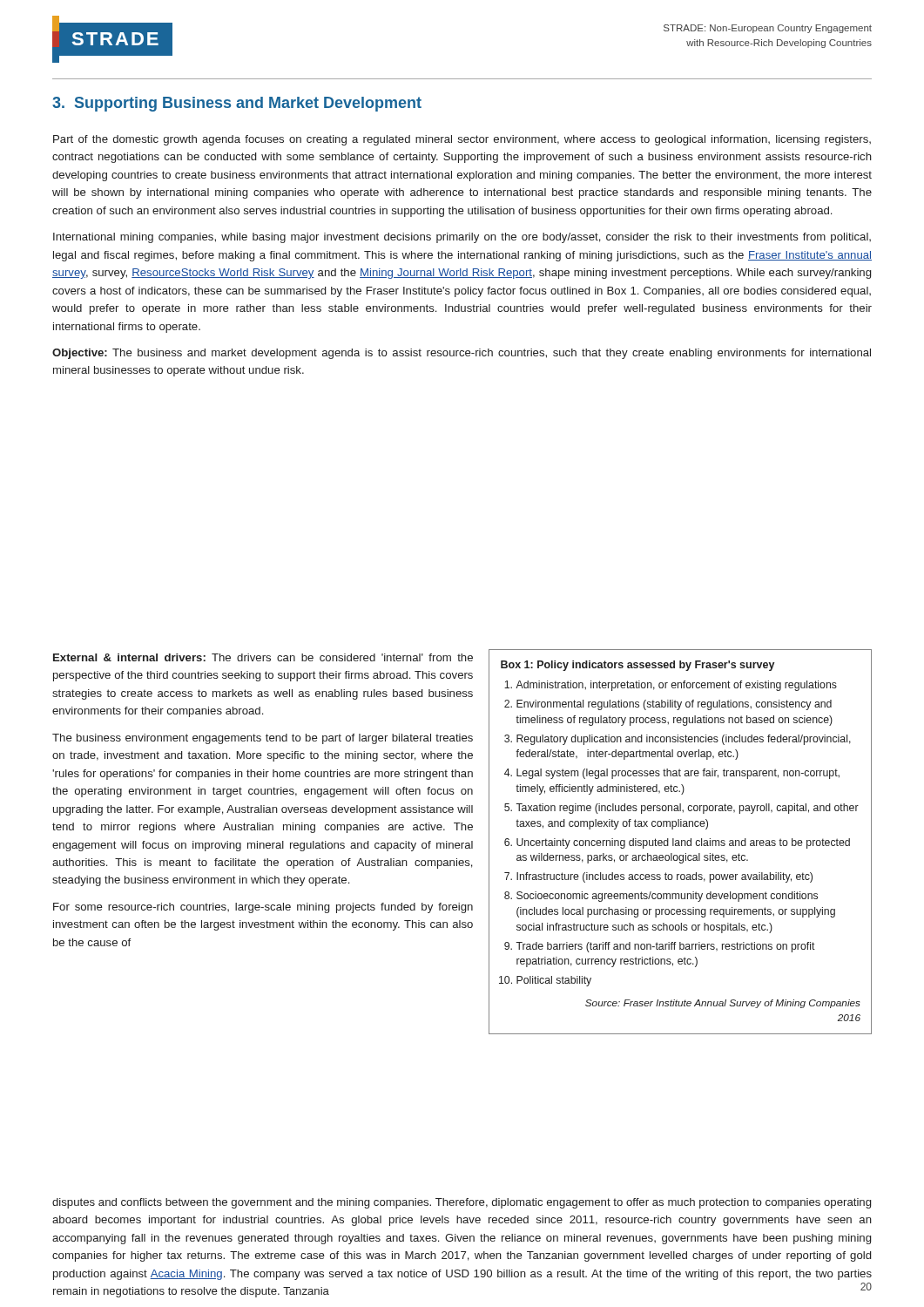This screenshot has width=924, height=1307.
Task: Find the text starting "Objective: The business and"
Action: [462, 361]
